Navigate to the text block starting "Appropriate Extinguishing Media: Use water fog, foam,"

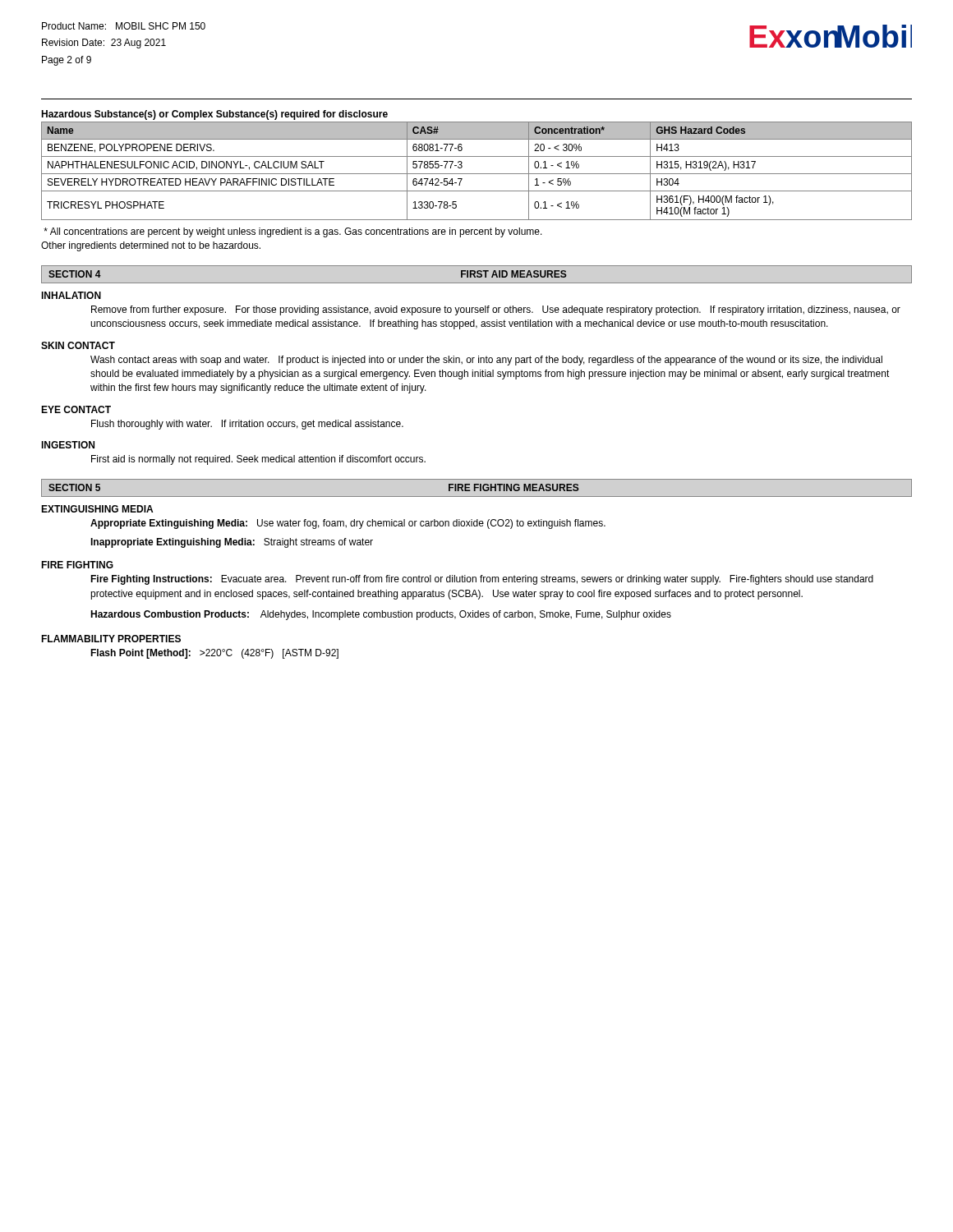tap(348, 523)
